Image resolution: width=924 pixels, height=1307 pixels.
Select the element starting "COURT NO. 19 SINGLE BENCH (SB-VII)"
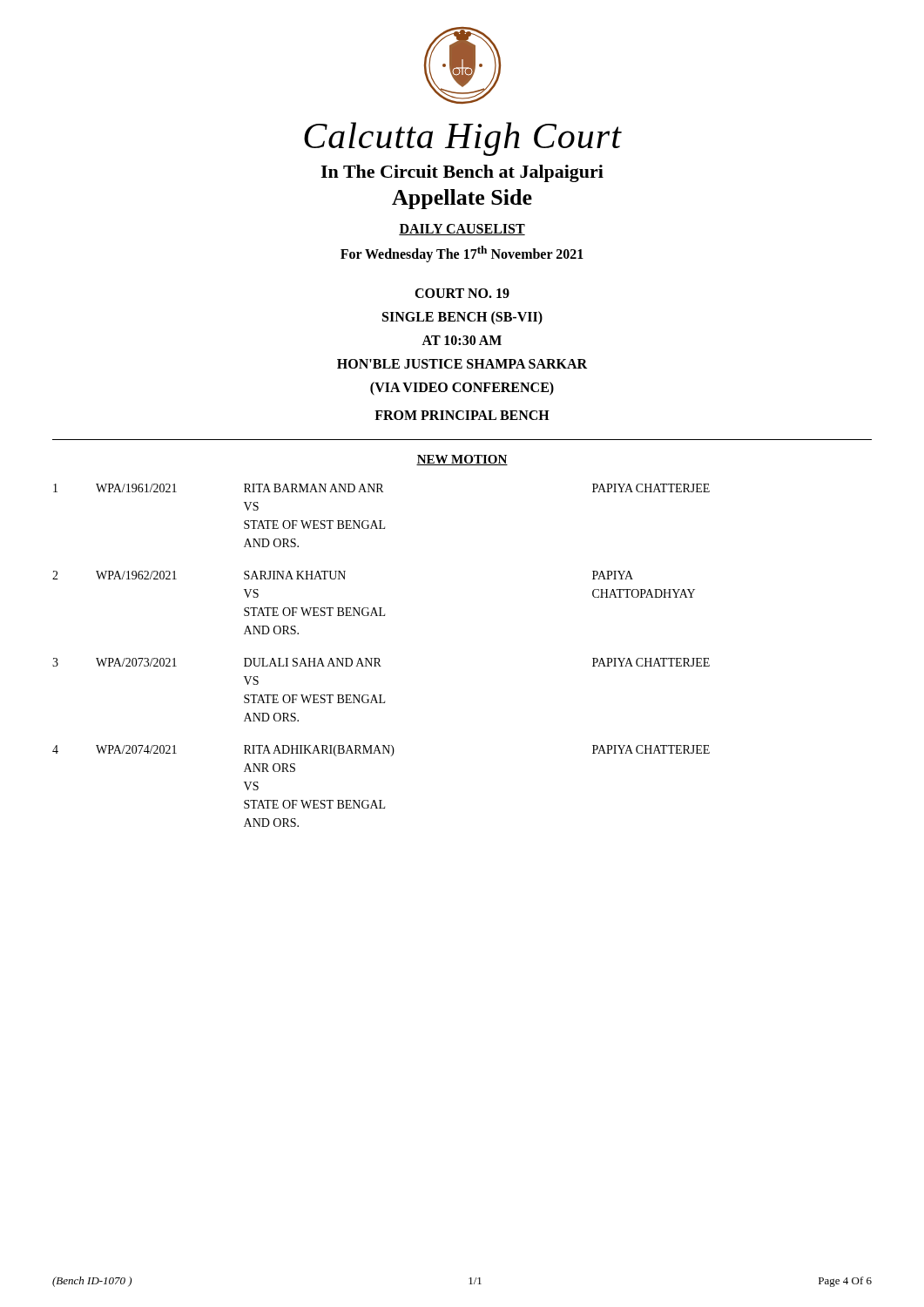click(462, 340)
